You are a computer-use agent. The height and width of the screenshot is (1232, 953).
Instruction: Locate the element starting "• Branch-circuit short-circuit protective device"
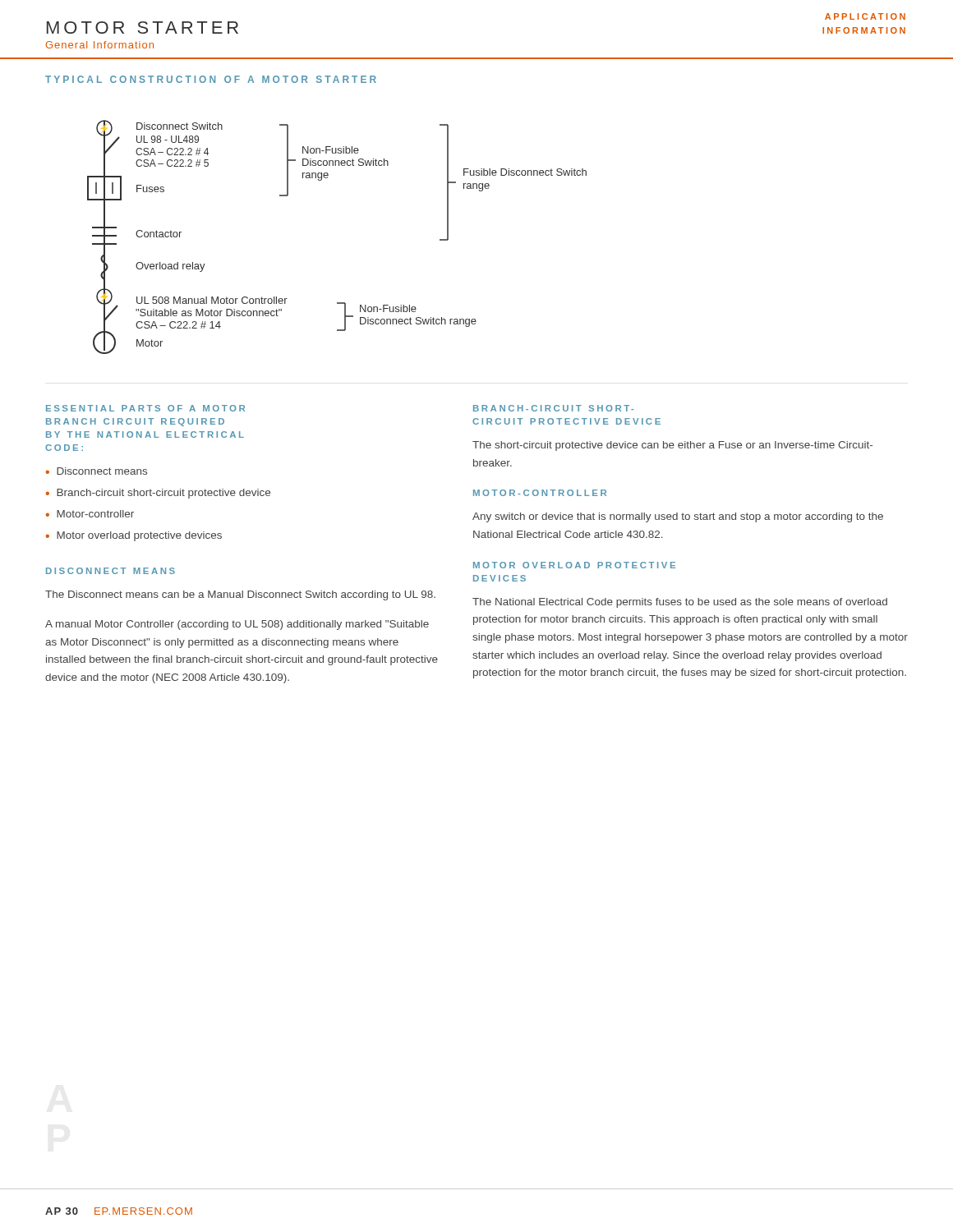(x=158, y=494)
